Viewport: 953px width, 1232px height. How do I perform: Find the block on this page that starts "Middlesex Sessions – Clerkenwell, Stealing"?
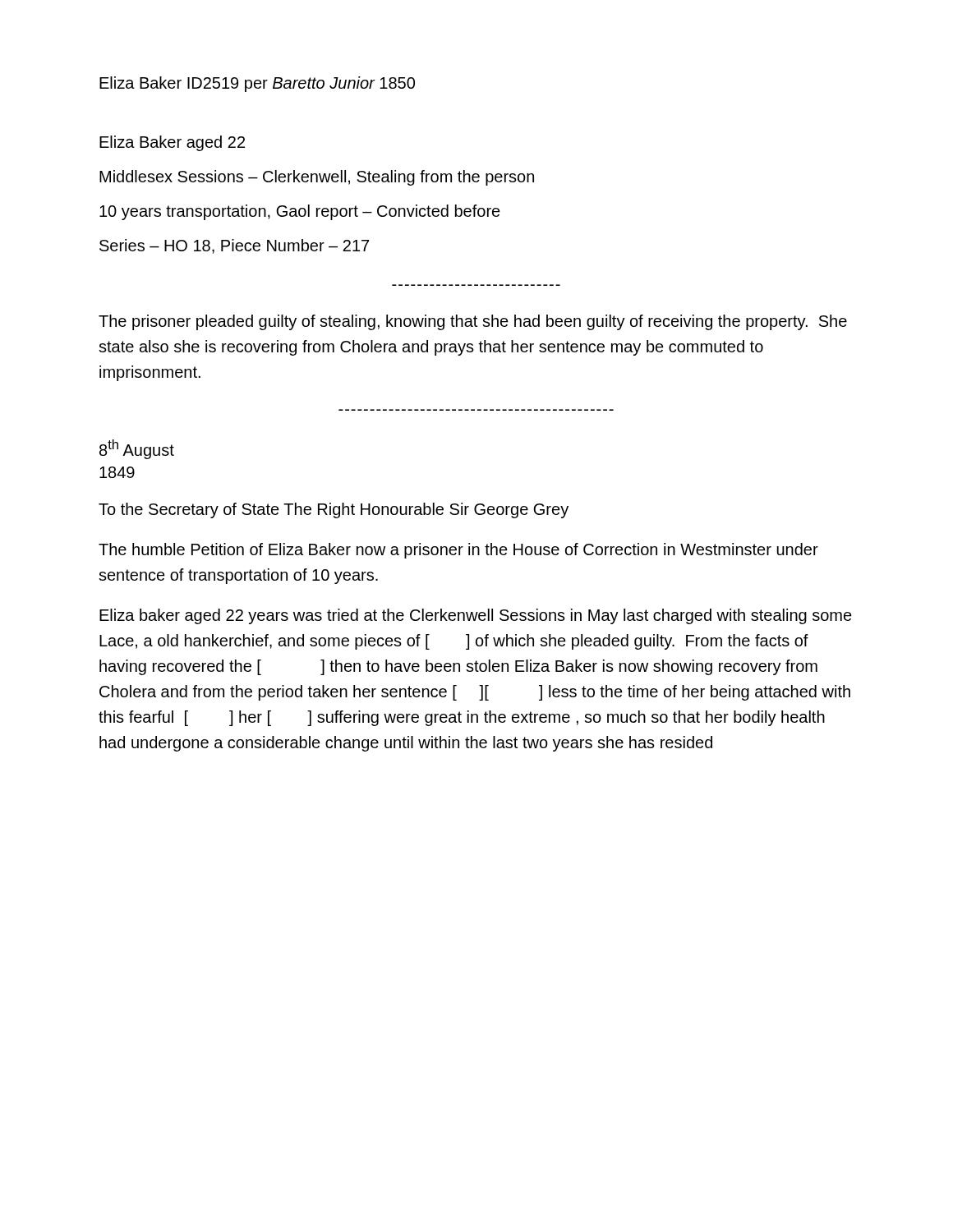pyautogui.click(x=317, y=177)
